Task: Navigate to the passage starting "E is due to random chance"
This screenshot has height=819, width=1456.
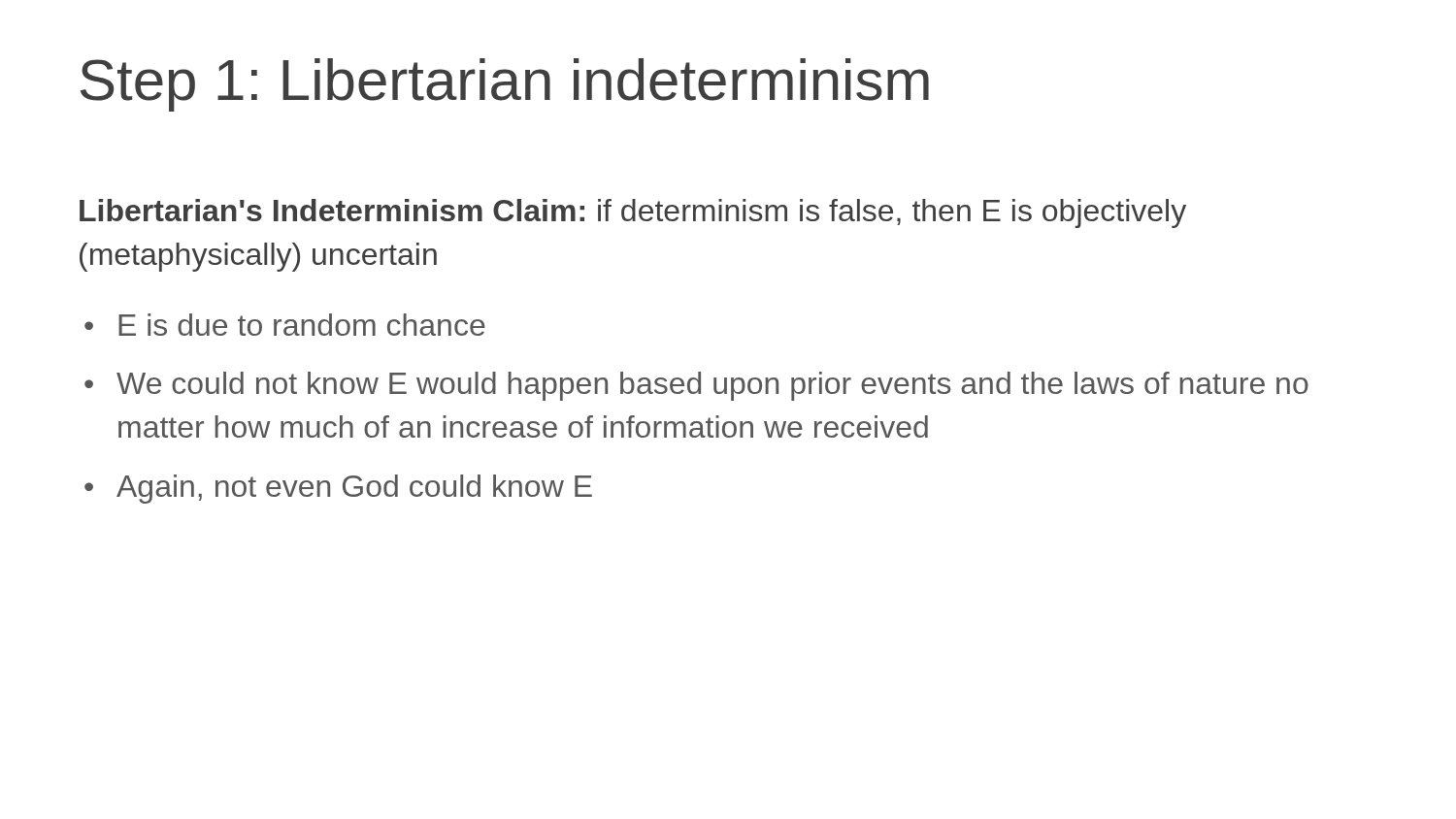Action: [x=301, y=325]
